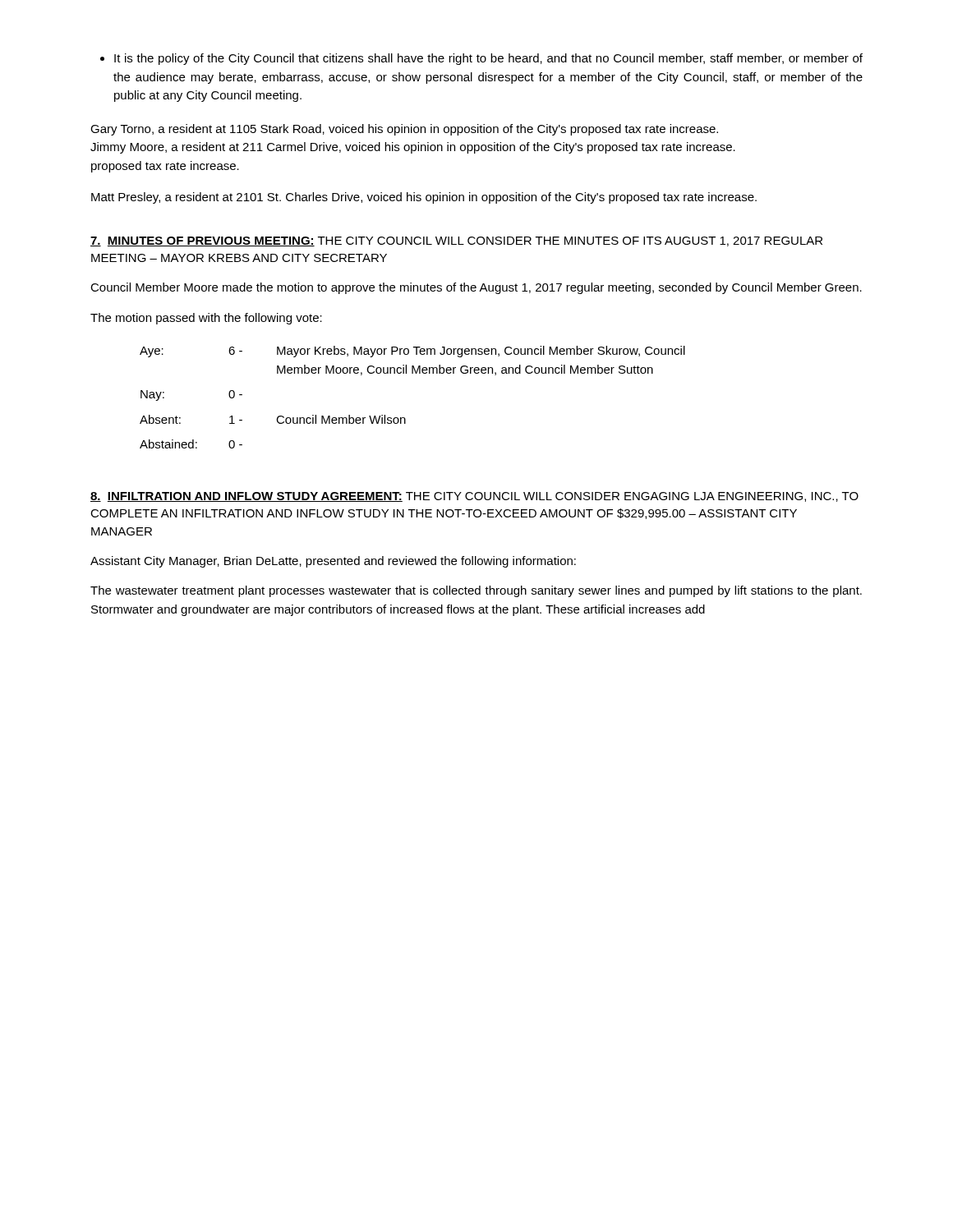Where is the passage that starts "The wastewater treatment plant processes wastewater"?

476,600
